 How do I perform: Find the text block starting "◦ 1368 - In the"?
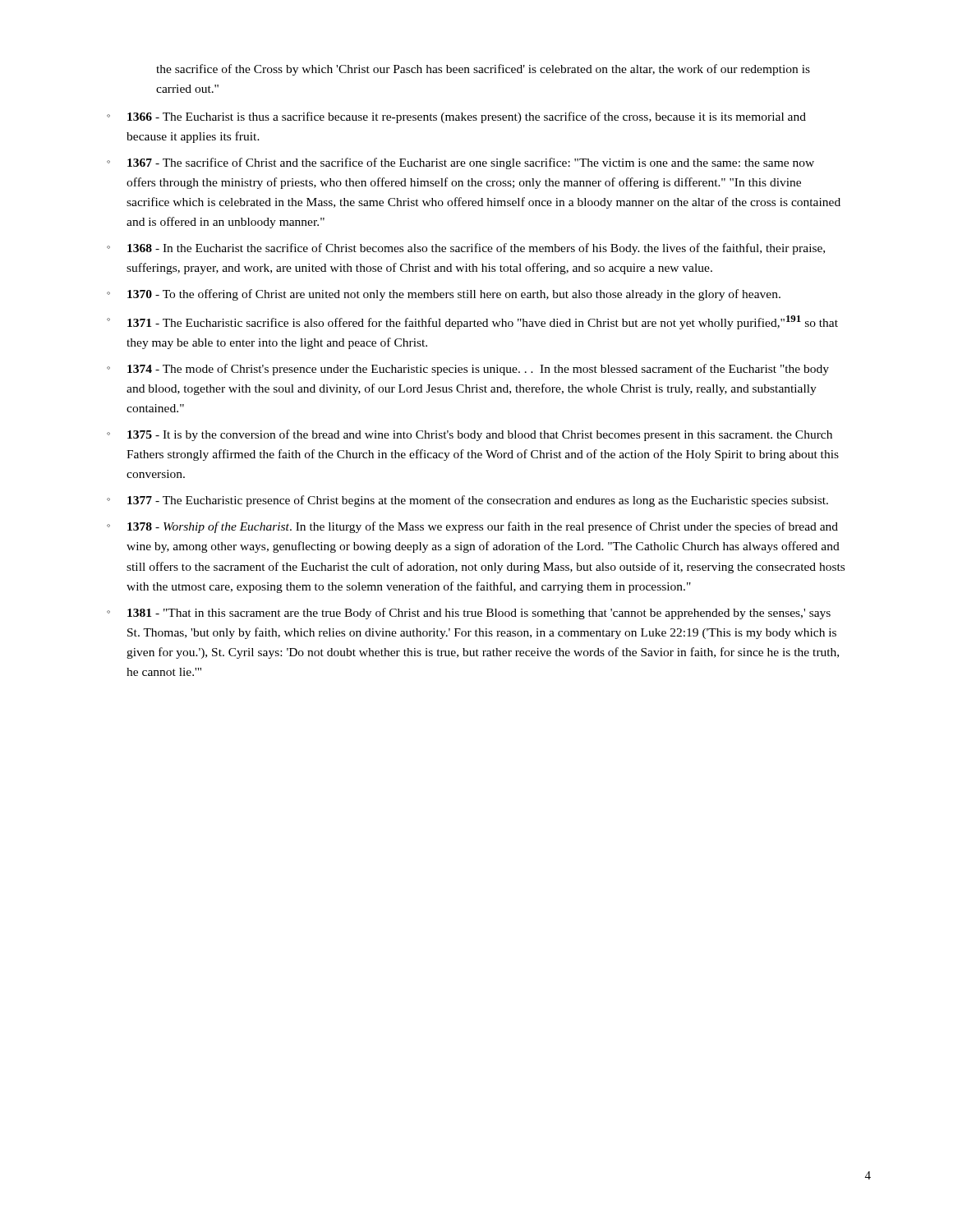click(476, 258)
